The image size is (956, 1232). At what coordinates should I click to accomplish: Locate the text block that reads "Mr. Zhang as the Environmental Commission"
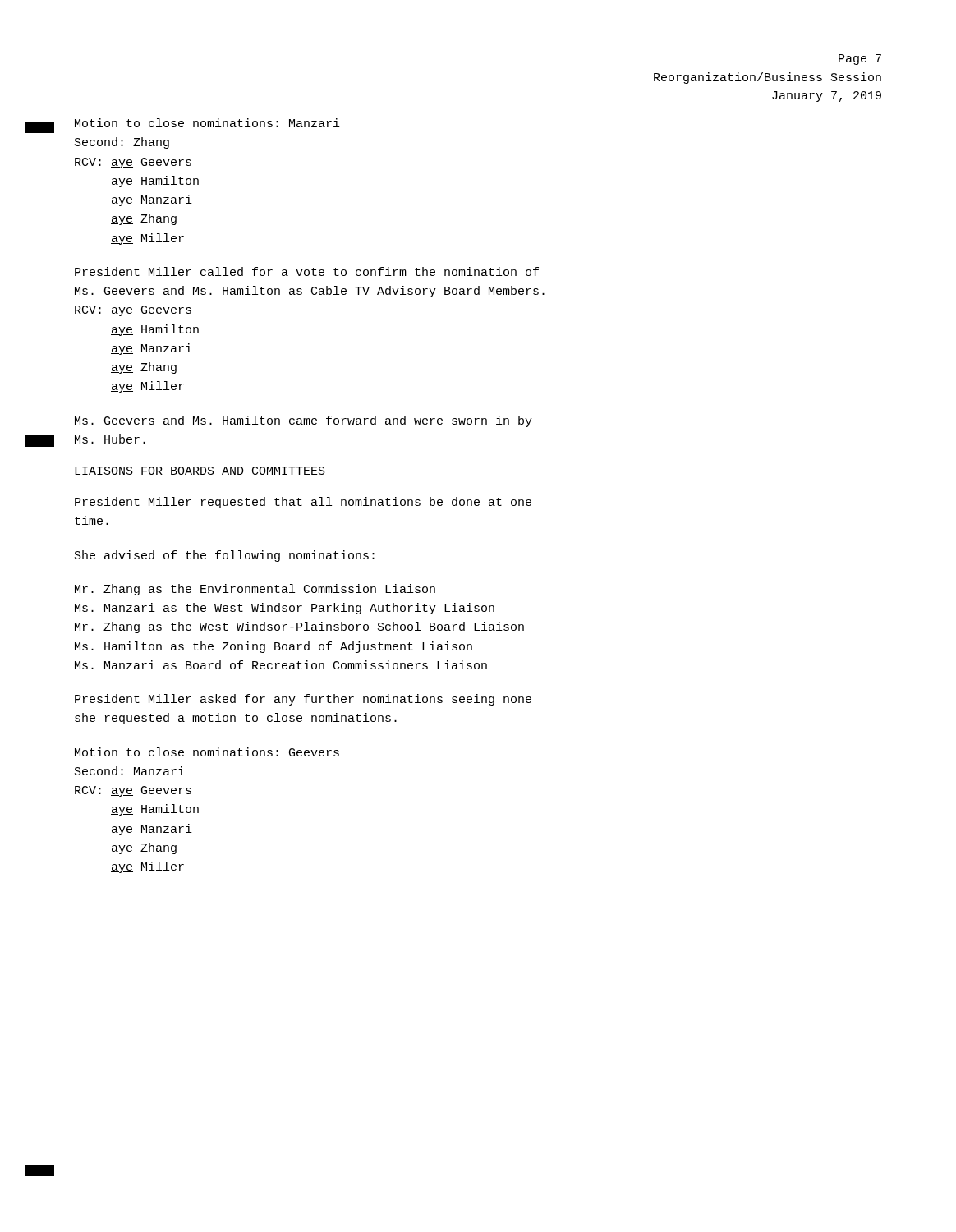point(299,628)
